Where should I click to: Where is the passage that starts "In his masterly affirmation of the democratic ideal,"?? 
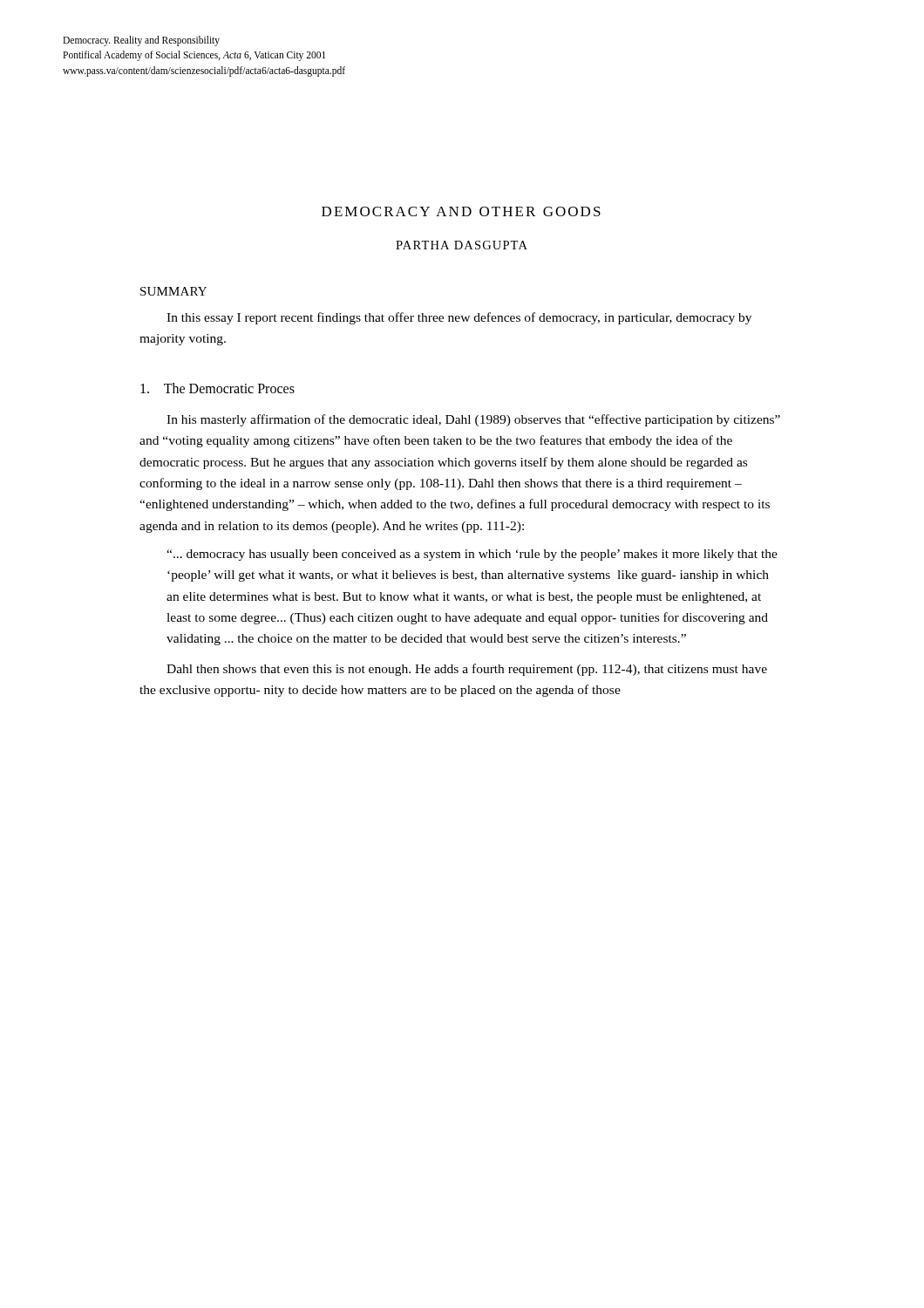[x=460, y=472]
